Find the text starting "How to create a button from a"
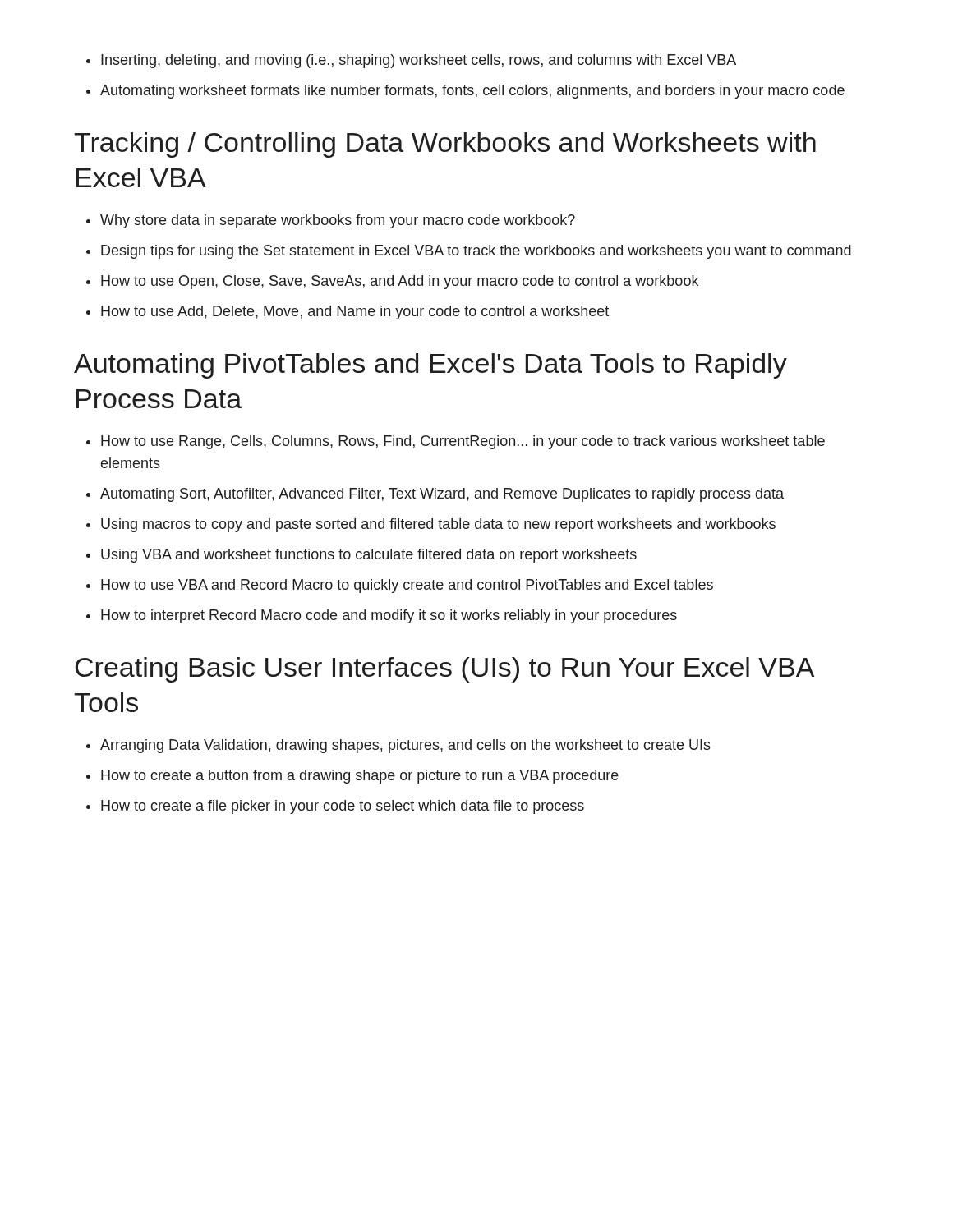953x1232 pixels. tap(360, 775)
